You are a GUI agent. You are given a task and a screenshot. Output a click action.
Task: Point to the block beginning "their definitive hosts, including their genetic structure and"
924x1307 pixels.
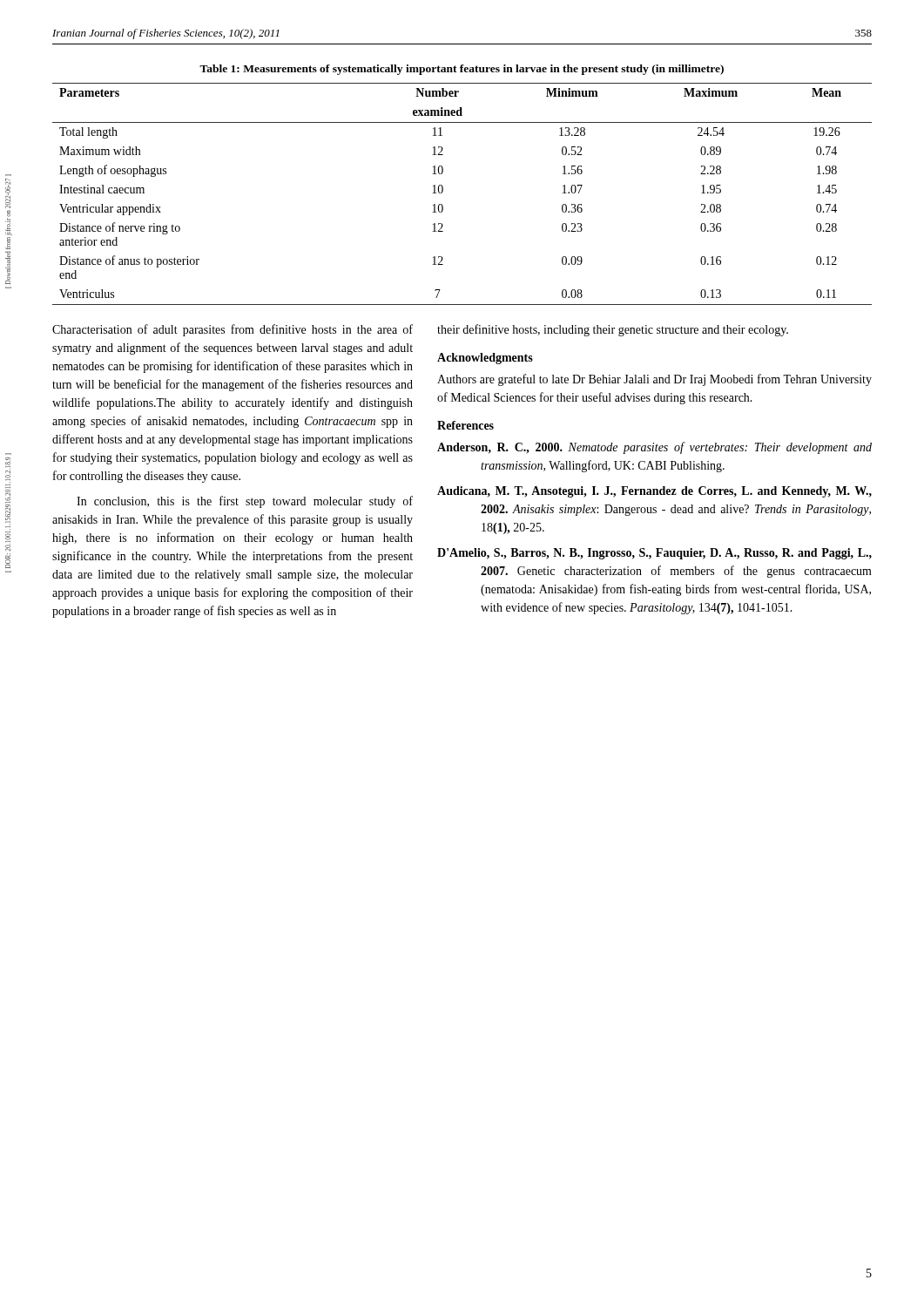pos(654,330)
